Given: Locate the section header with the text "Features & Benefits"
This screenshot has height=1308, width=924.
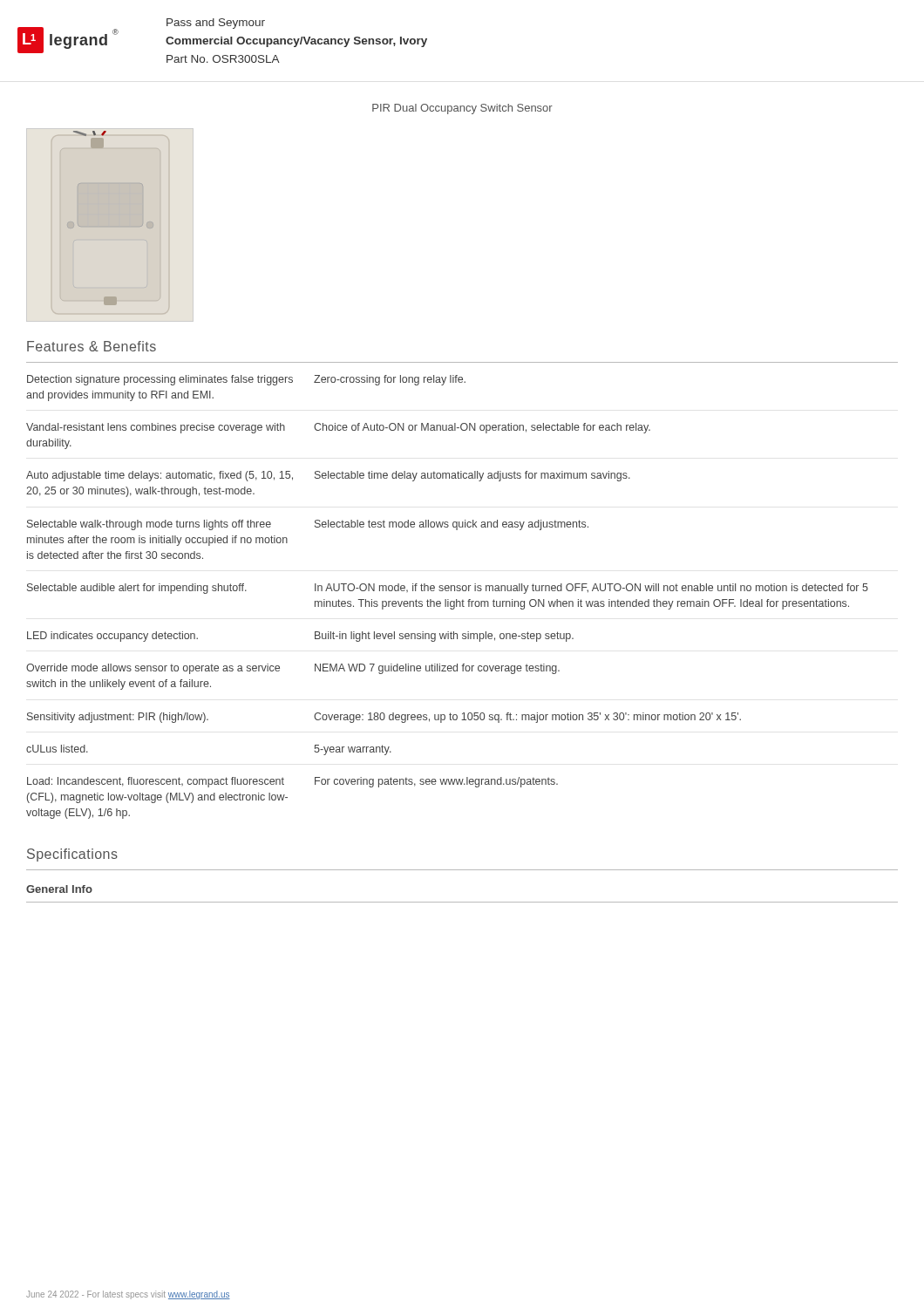Looking at the screenshot, I should [91, 346].
